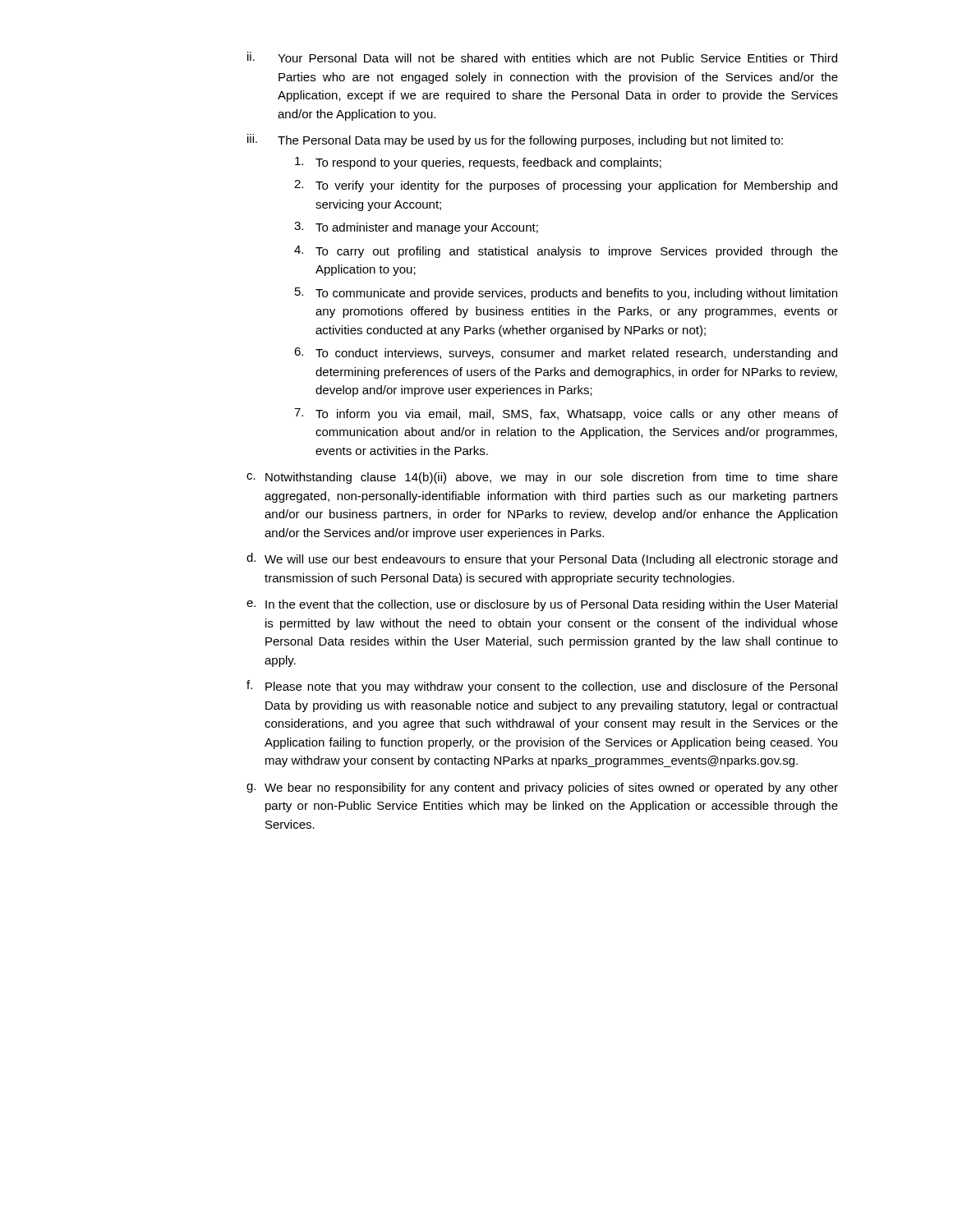Select the block starting "6. To conduct"
This screenshot has width=953, height=1232.
566,372
